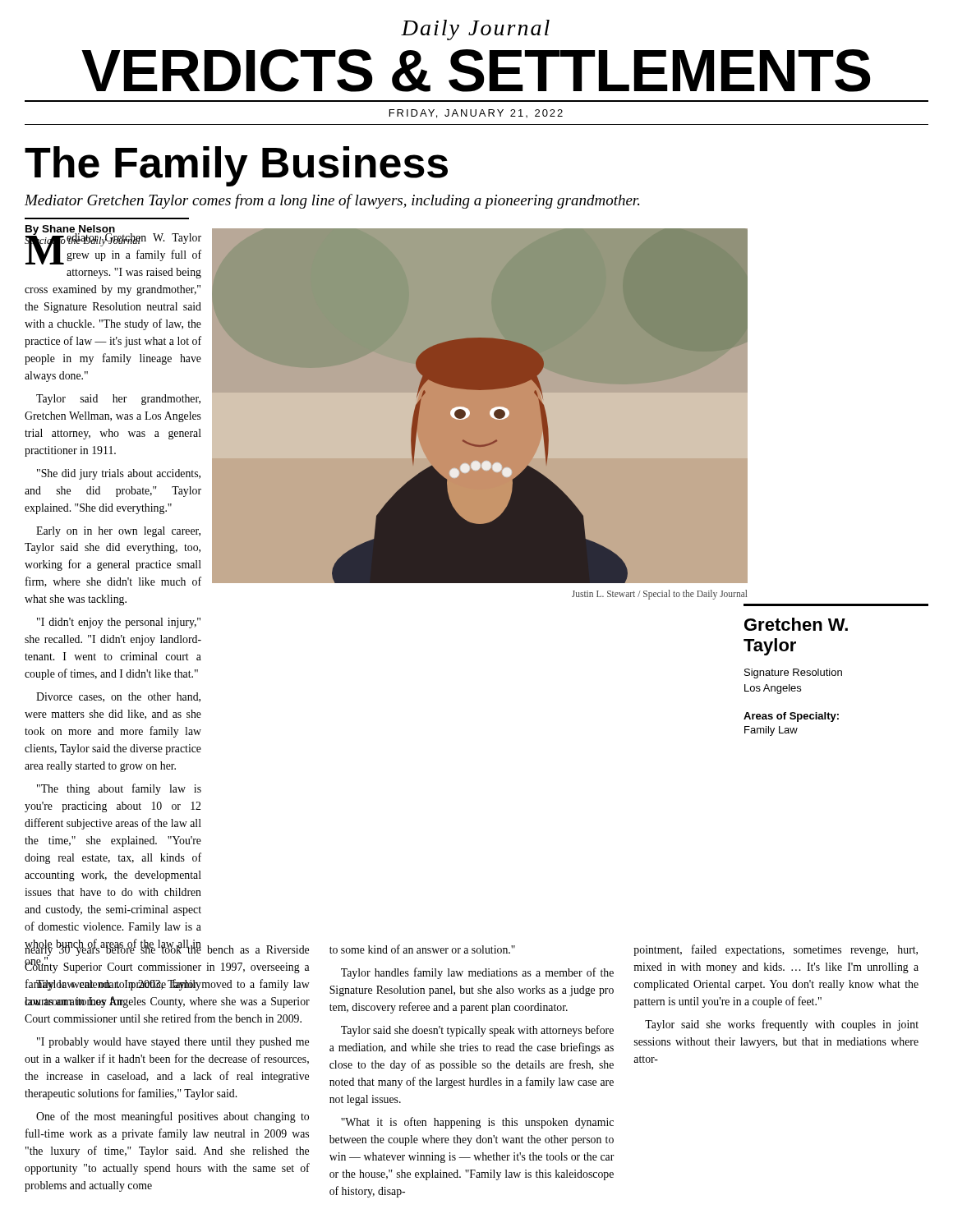Point to the text block starting "to some kind of an answer or"
Screen dimensions: 1232x953
click(472, 1071)
